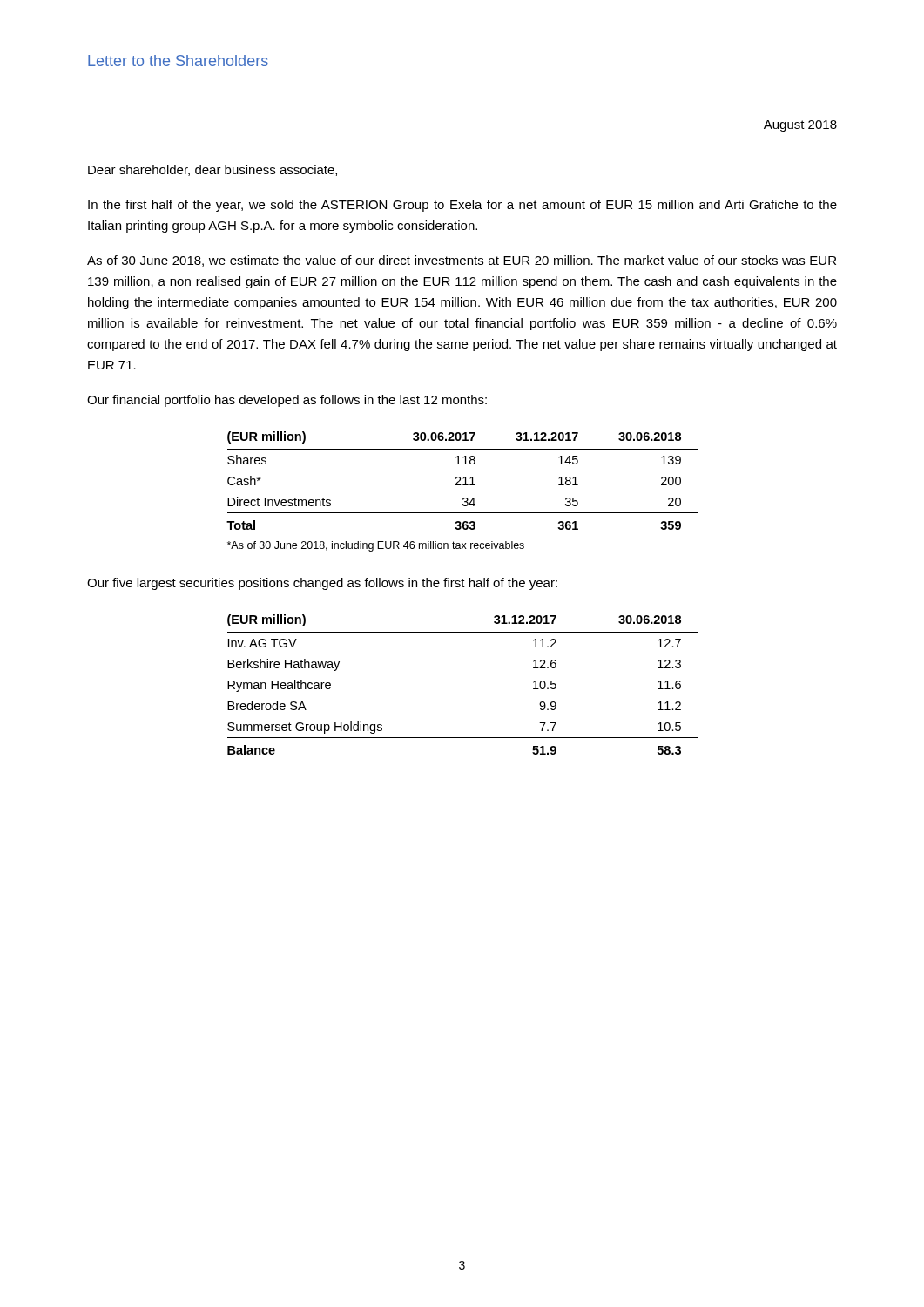Screen dimensions: 1307x924
Task: Point to the region starting "August 2018"
Action: point(800,124)
